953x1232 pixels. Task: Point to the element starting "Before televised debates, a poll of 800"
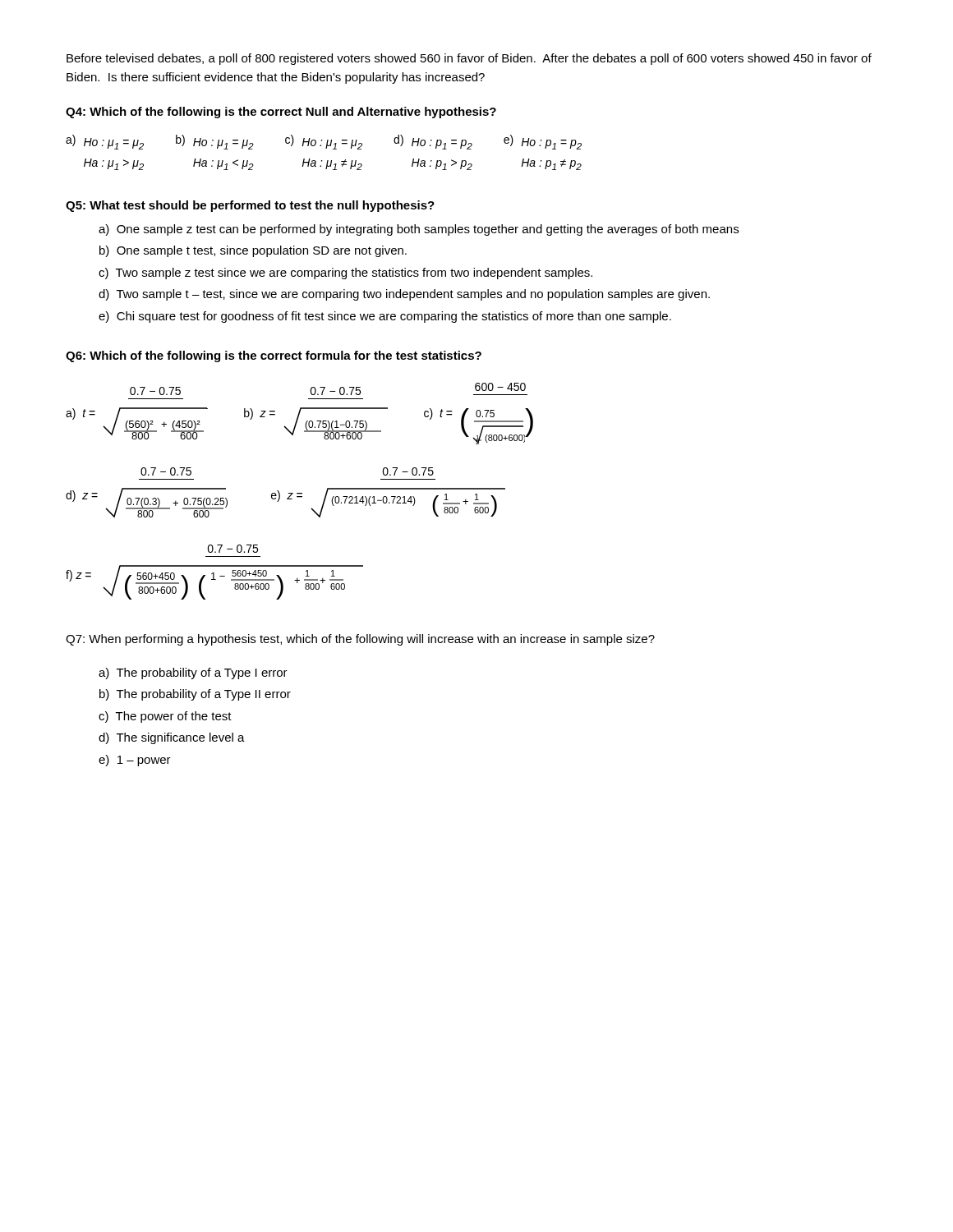[469, 67]
